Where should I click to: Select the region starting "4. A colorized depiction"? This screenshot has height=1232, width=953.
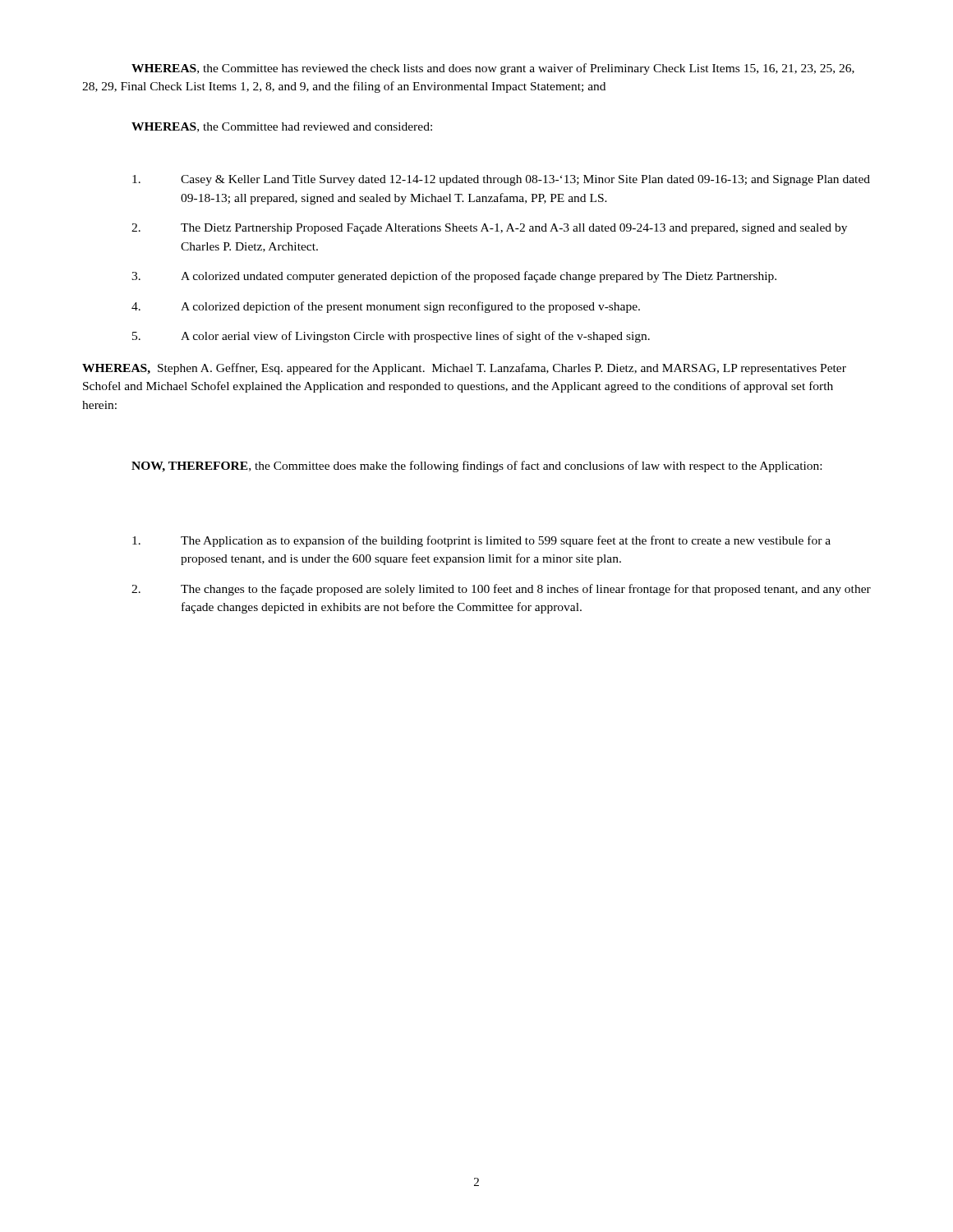501,306
